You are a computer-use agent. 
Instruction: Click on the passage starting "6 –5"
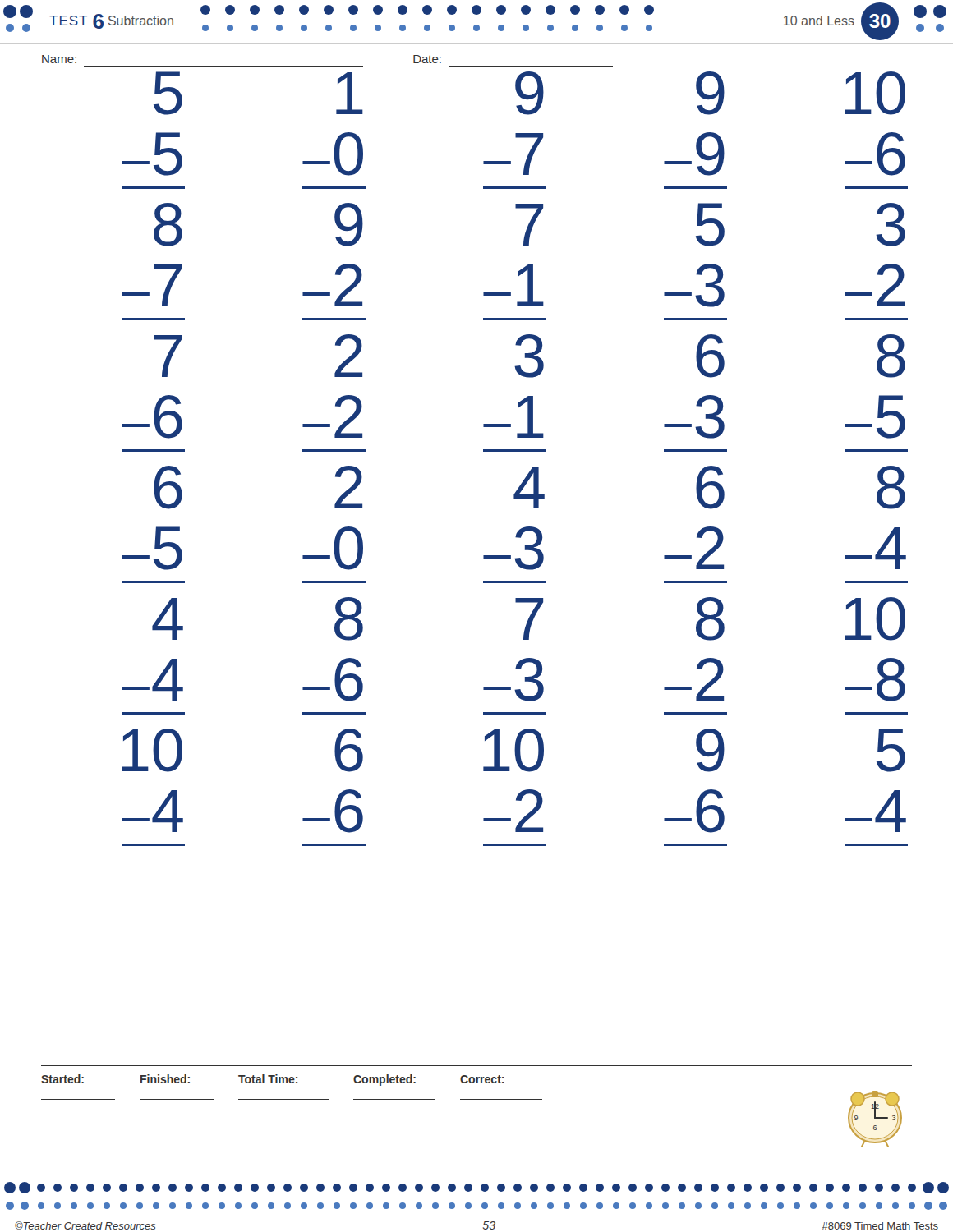pos(153,520)
